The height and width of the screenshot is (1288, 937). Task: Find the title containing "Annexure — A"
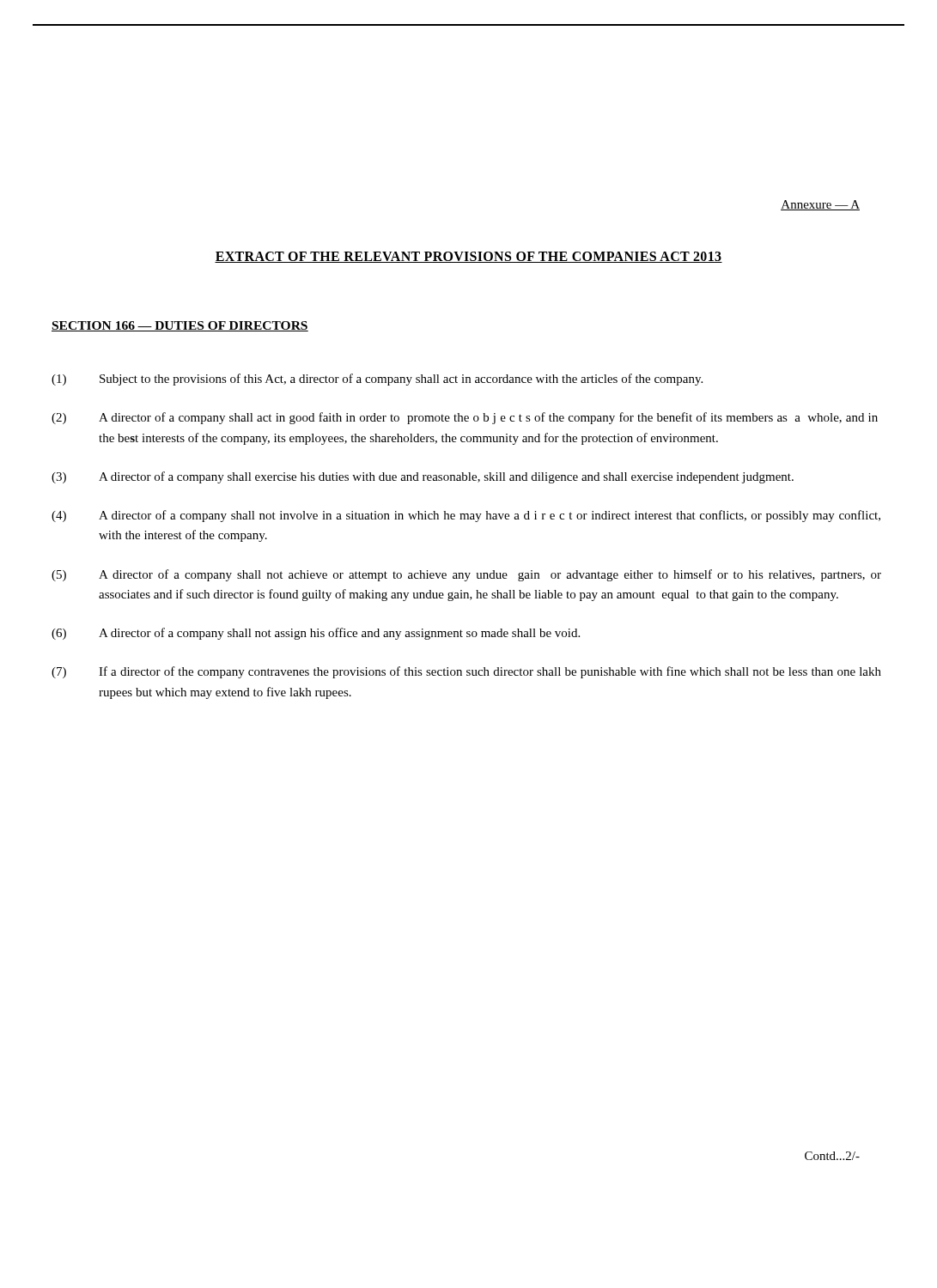coord(820,204)
